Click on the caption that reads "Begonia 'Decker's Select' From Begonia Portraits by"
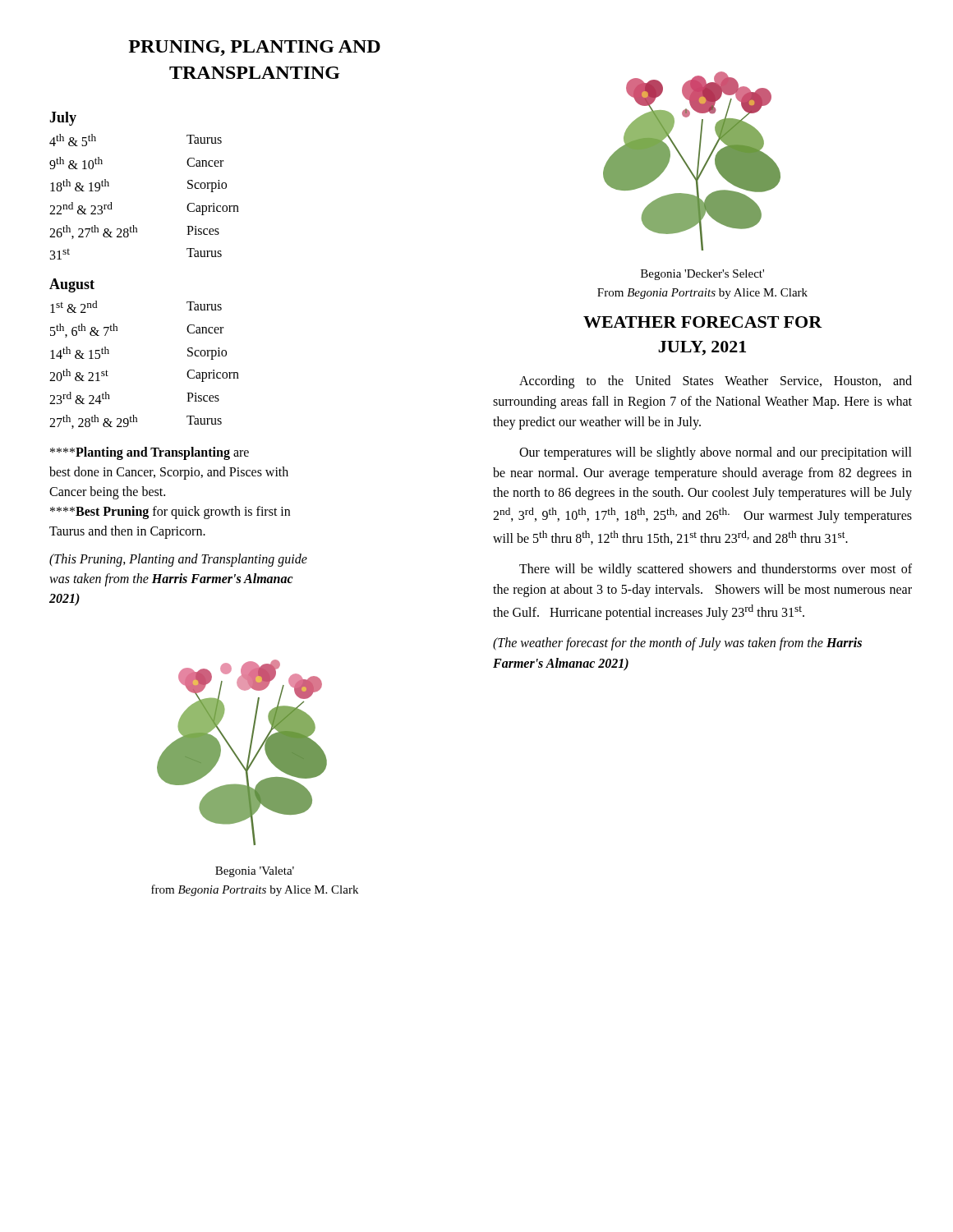The image size is (953, 1232). [702, 283]
